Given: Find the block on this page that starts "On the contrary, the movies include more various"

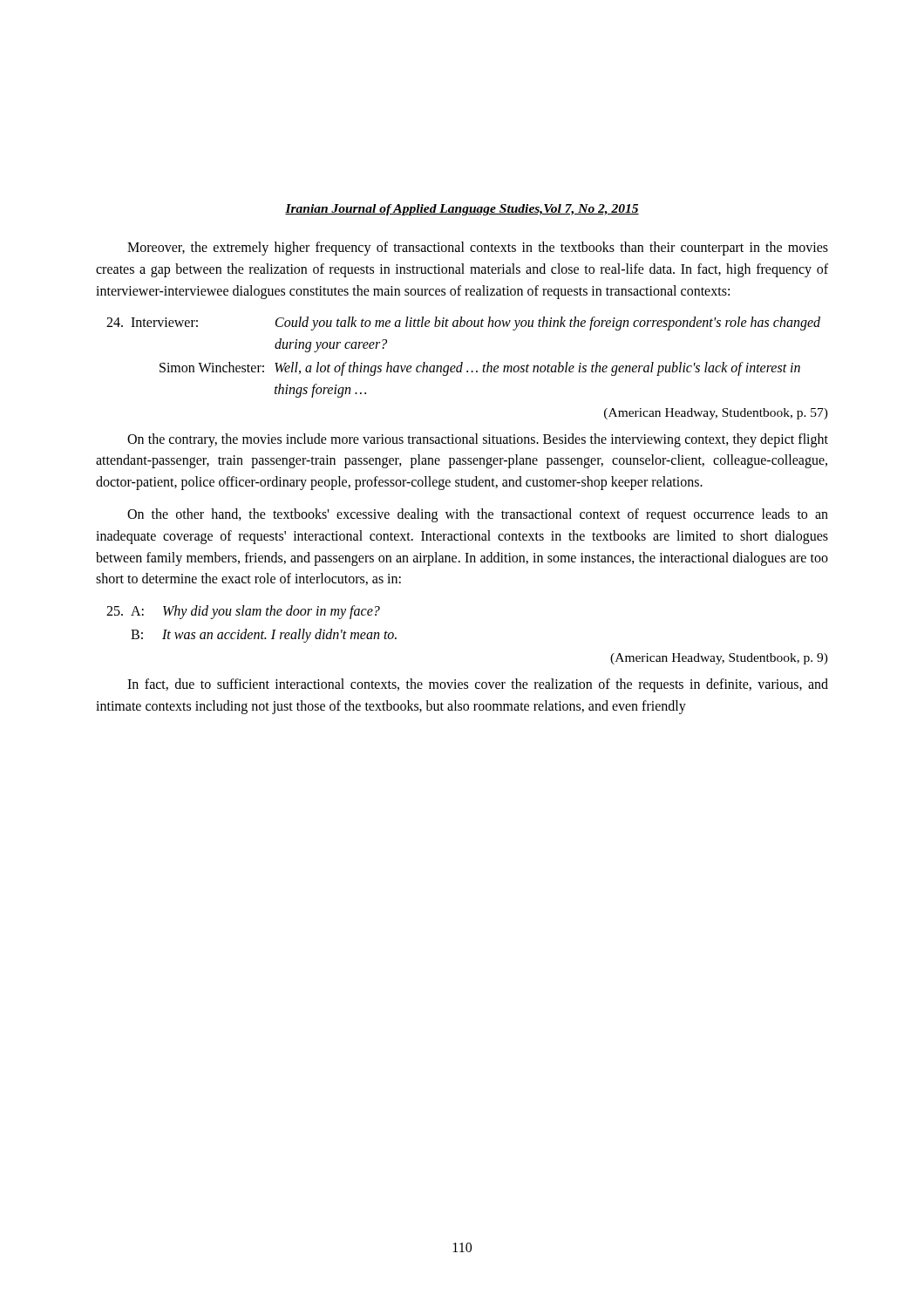Looking at the screenshot, I should [462, 460].
